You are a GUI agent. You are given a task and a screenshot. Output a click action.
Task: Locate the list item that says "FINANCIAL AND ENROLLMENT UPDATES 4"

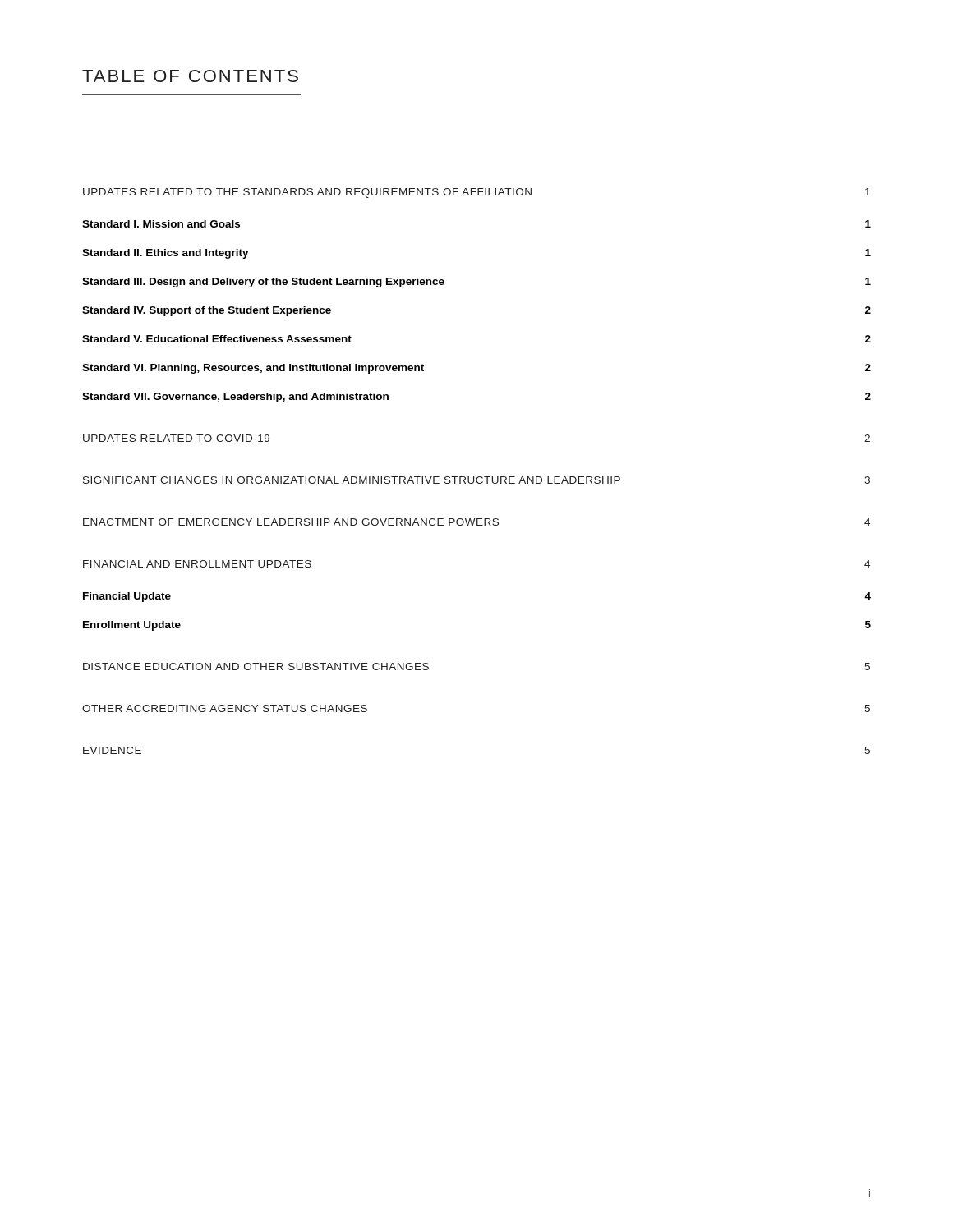(x=194, y=564)
